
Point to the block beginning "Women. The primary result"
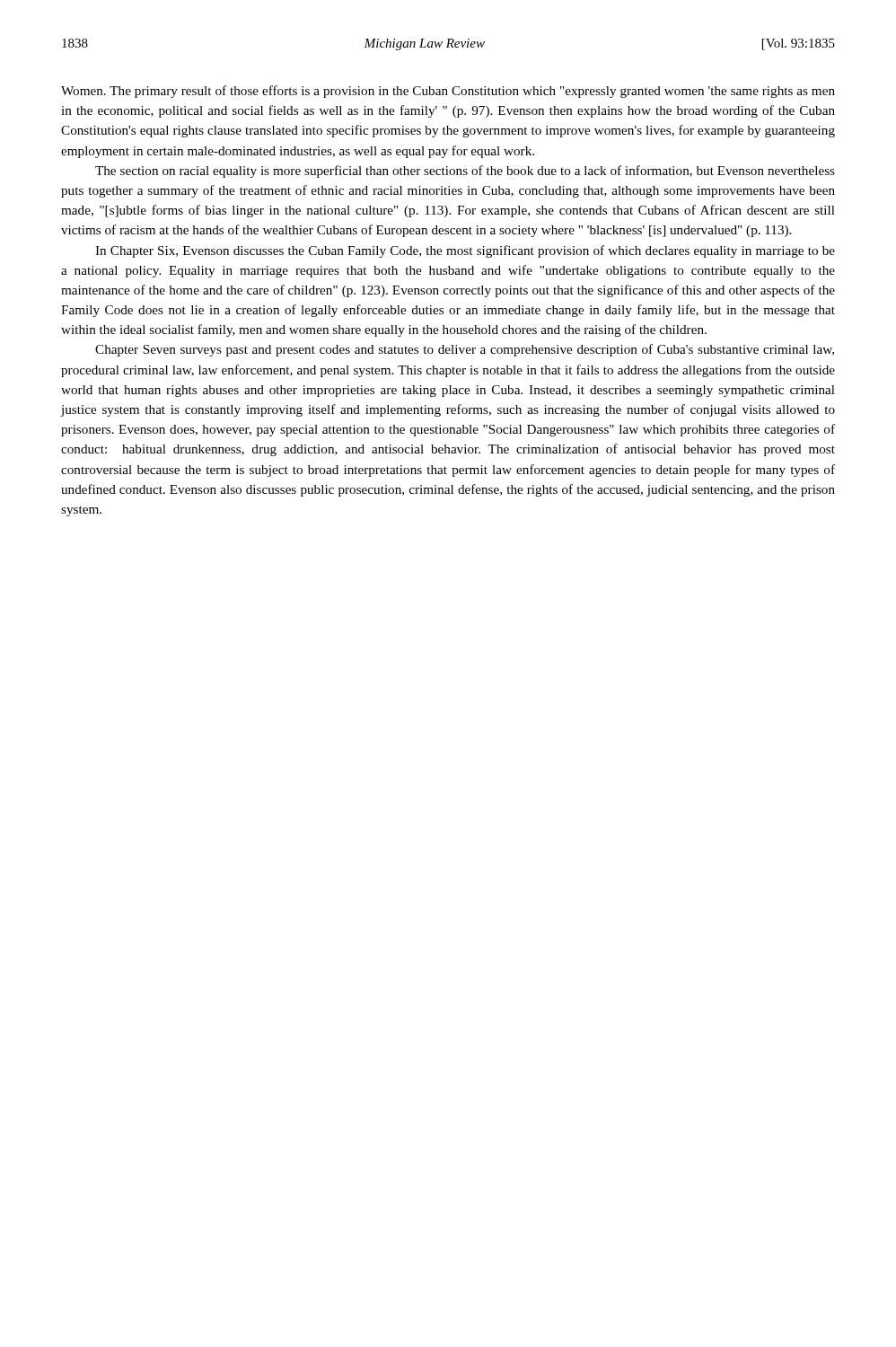click(x=448, y=121)
